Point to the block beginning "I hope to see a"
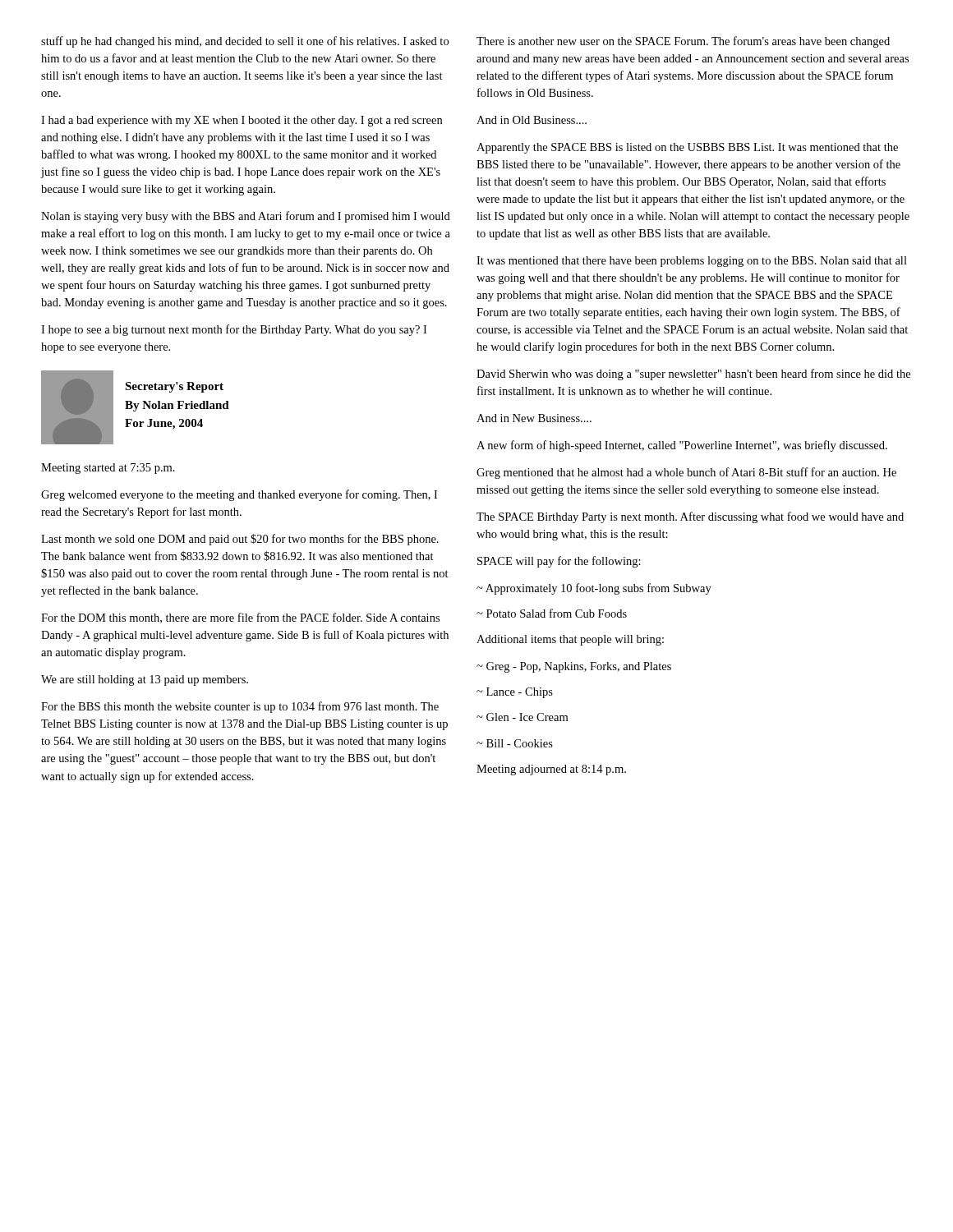The width and height of the screenshot is (953, 1232). point(246,339)
